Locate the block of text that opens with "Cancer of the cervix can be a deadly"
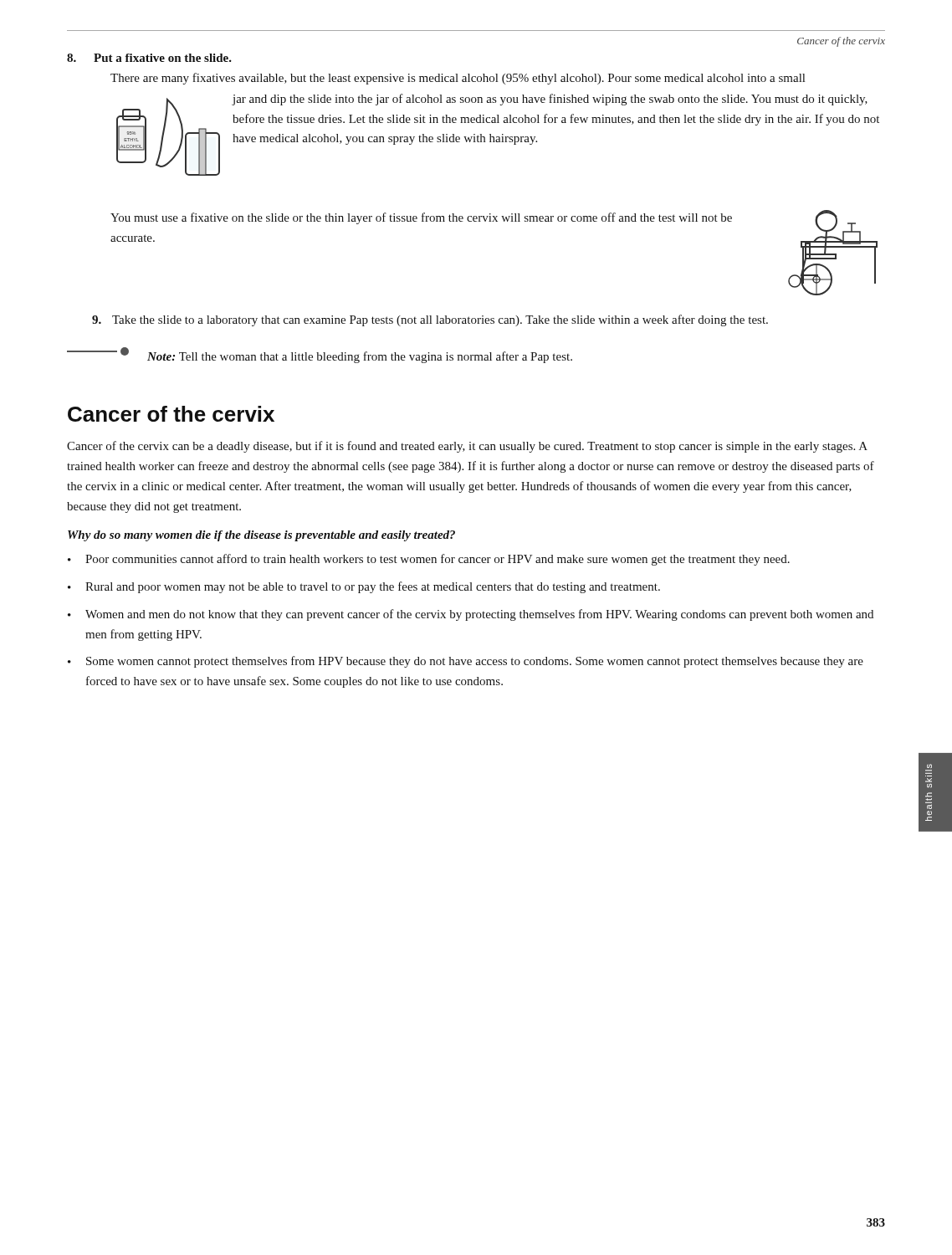This screenshot has height=1255, width=952. click(x=470, y=476)
